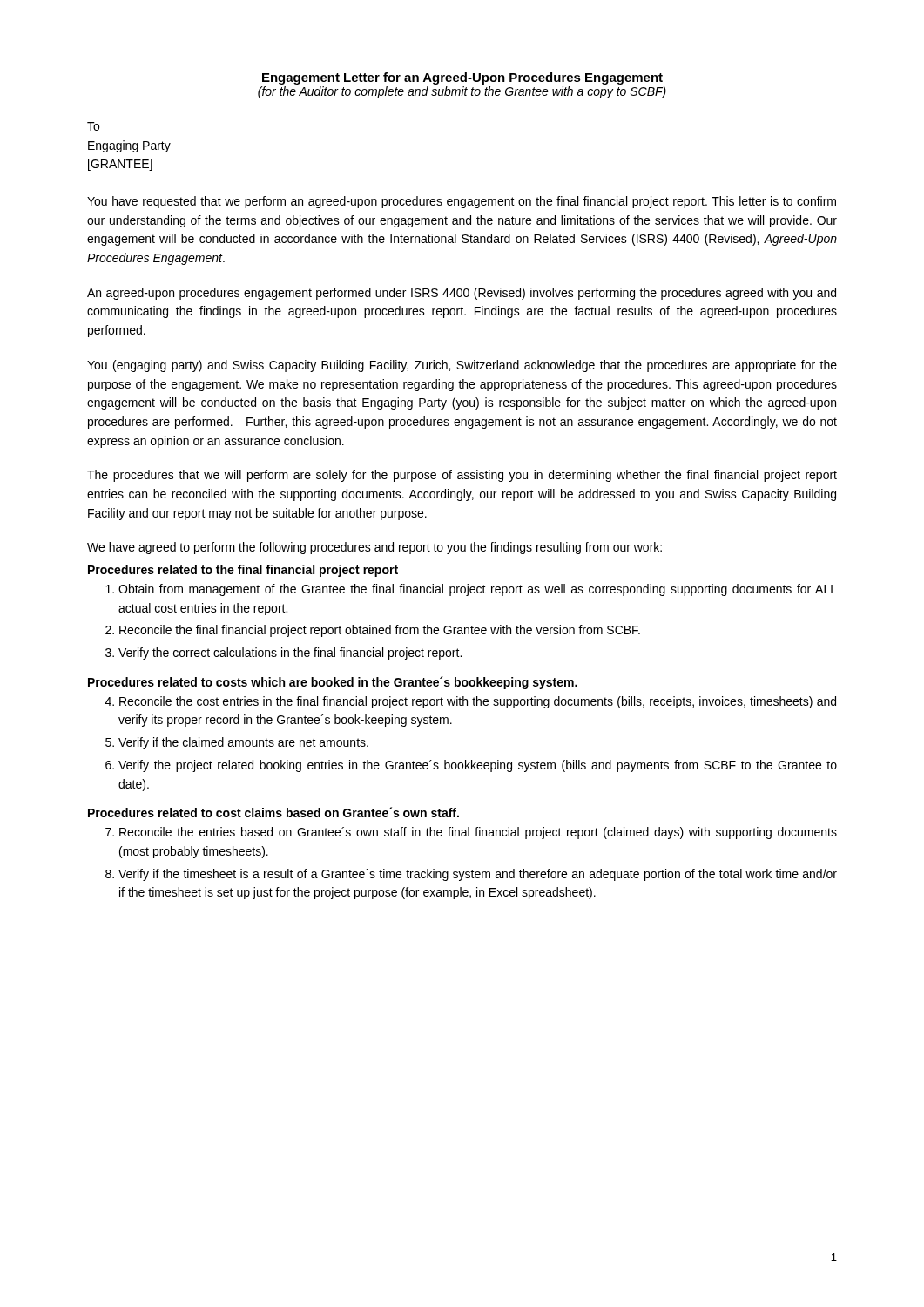This screenshot has height=1307, width=924.
Task: Find the block on this page that starts "Obtain from management of the"
Action: (x=462, y=622)
